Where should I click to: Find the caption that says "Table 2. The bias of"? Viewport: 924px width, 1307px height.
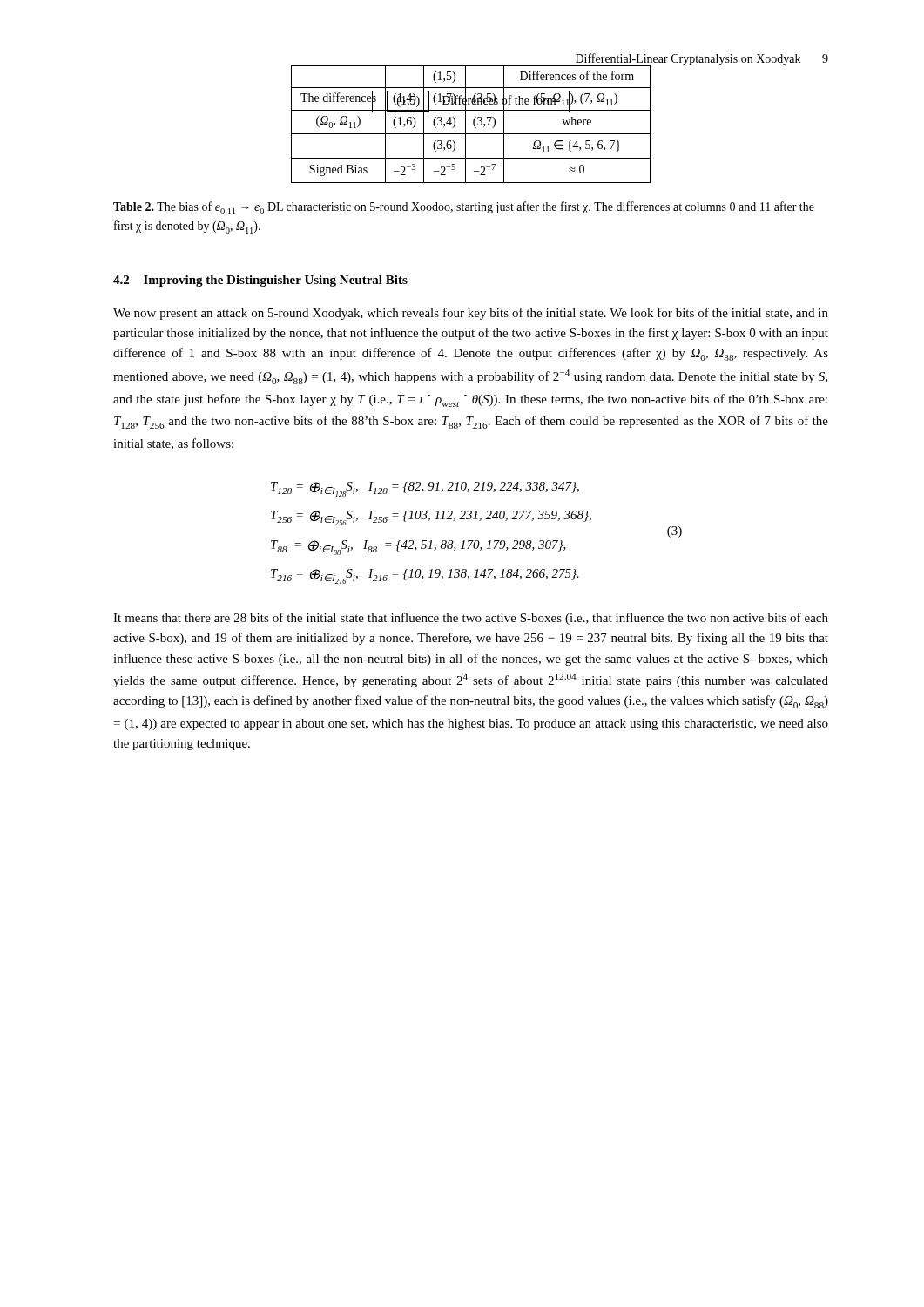464,218
